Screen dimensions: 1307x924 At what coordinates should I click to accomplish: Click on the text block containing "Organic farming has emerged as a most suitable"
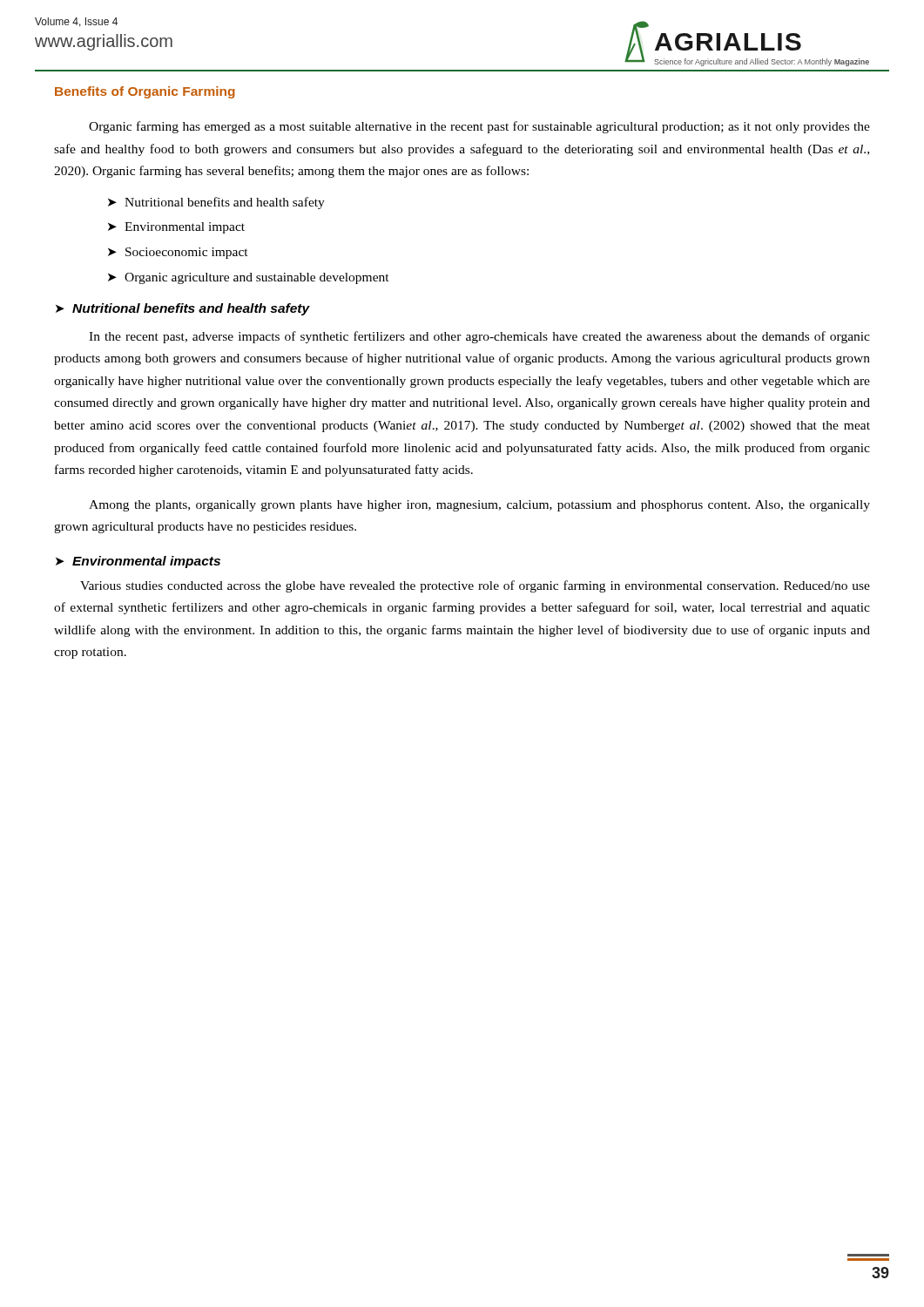point(462,148)
